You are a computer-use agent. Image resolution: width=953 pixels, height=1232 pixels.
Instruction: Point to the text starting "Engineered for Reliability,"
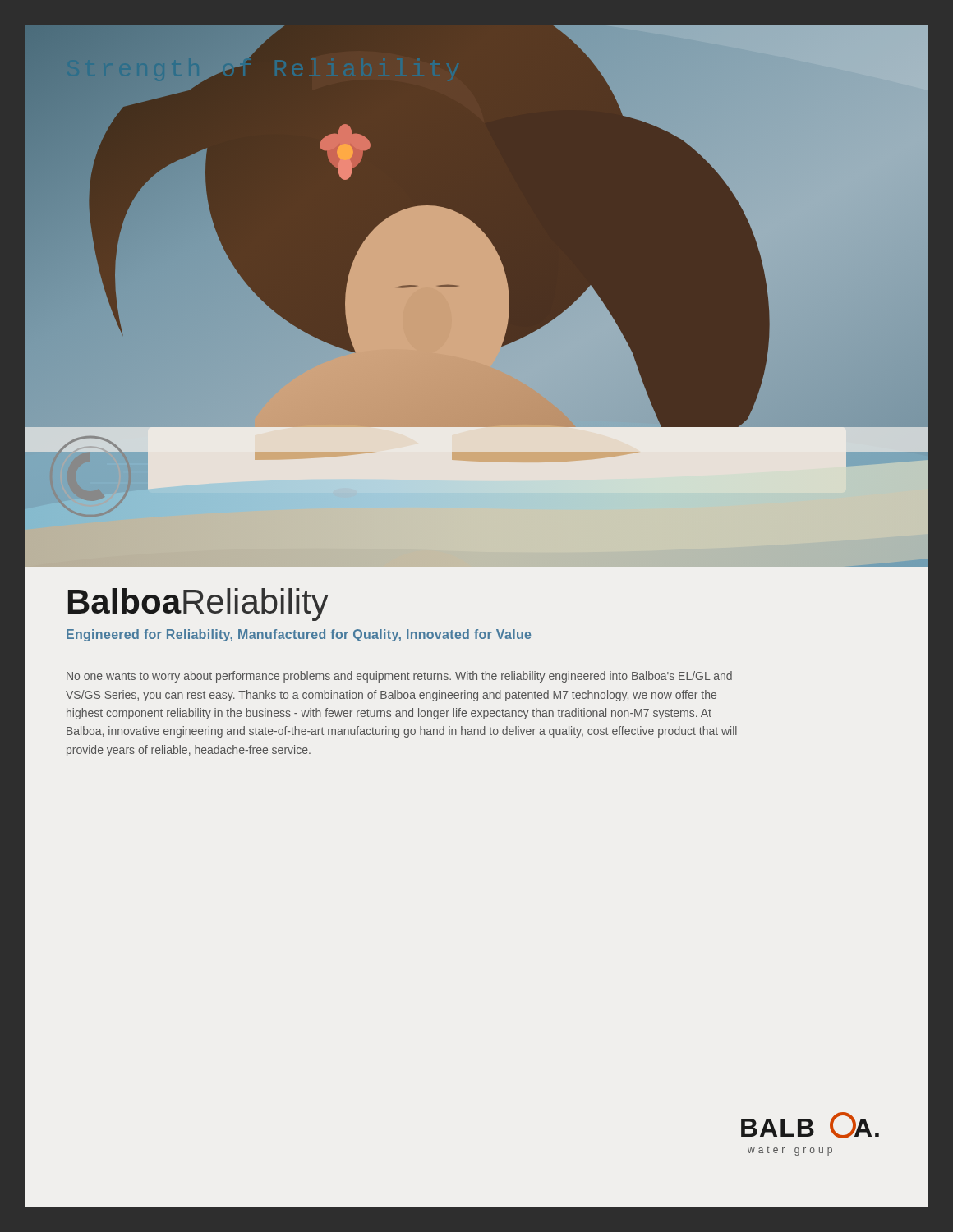(299, 635)
